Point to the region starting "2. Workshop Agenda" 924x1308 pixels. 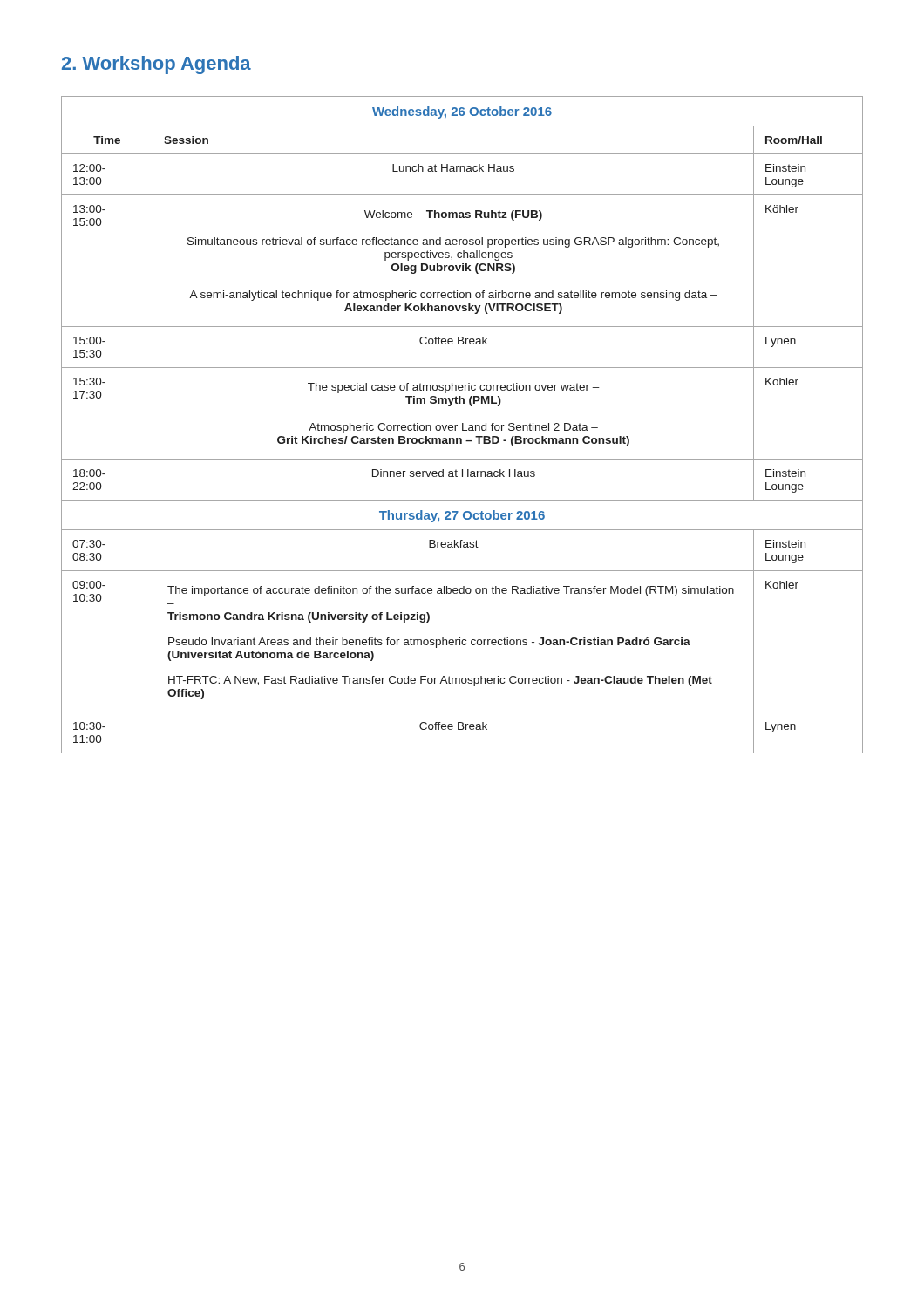coord(156,63)
